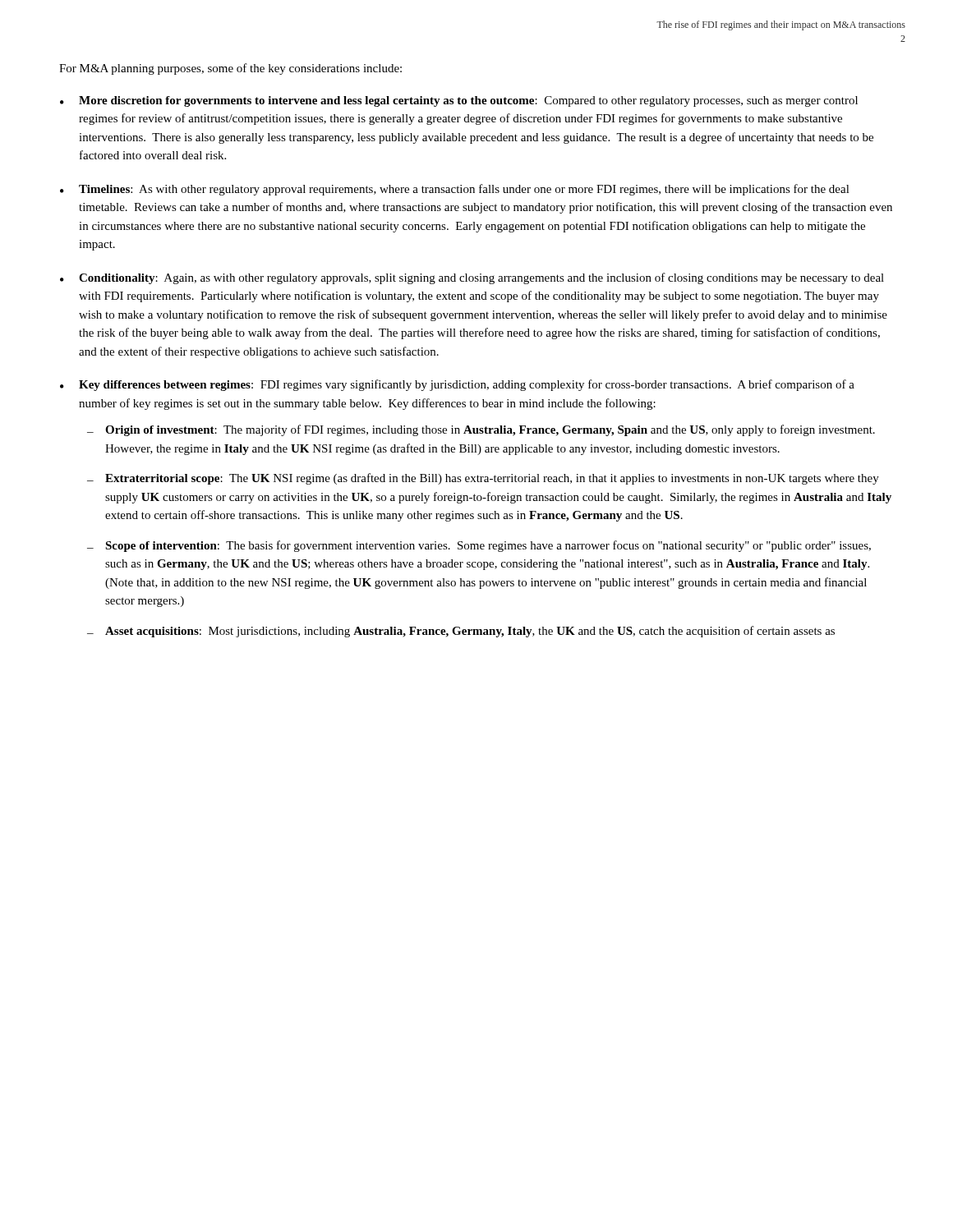Image resolution: width=953 pixels, height=1232 pixels.
Task: Click on the list item containing "• Timelines: As with other regulatory approval requirements,"
Action: coord(476,216)
